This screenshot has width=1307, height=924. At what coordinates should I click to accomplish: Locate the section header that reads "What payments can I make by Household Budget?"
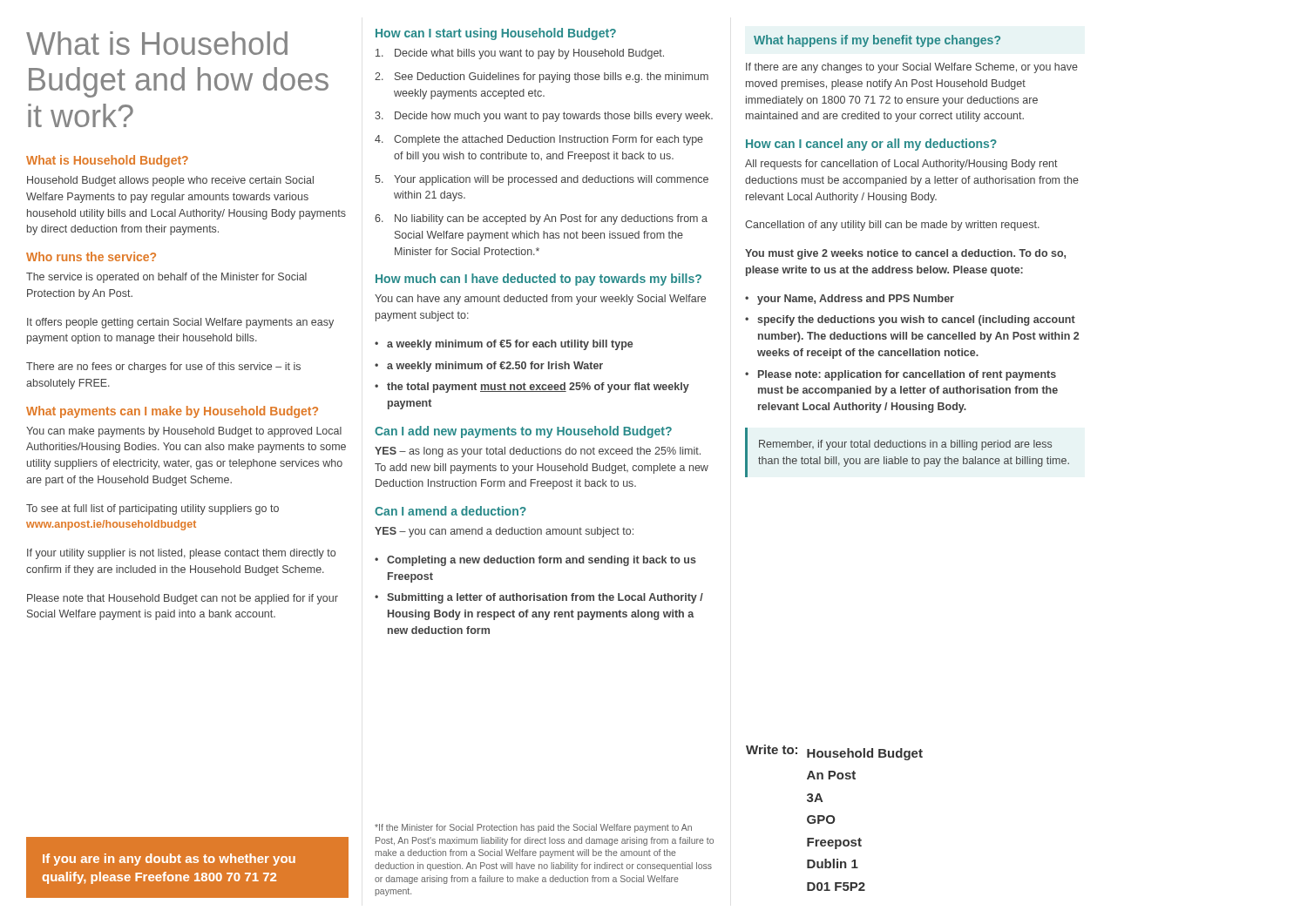click(x=187, y=411)
